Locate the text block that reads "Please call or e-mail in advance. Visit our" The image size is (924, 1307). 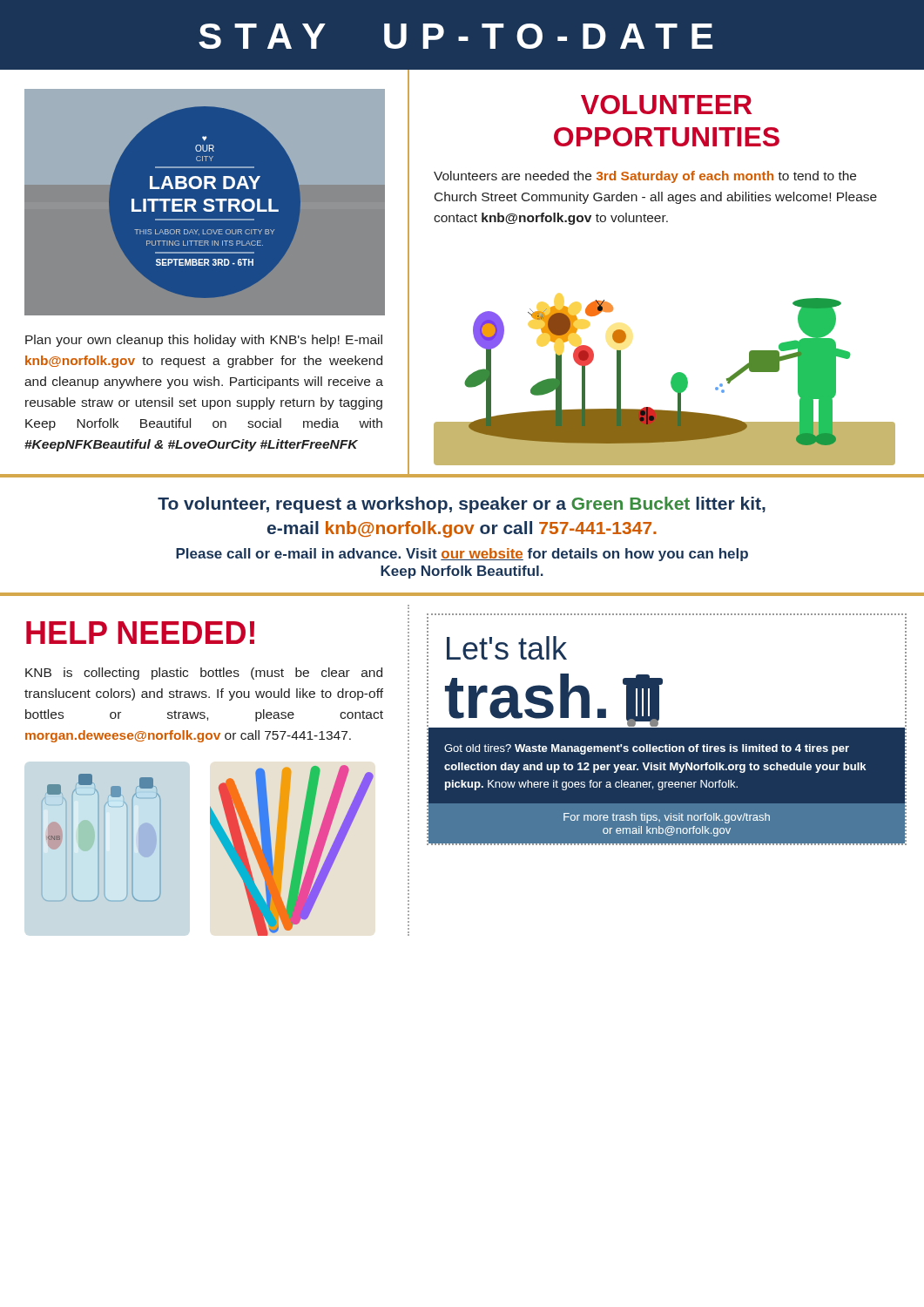(462, 563)
